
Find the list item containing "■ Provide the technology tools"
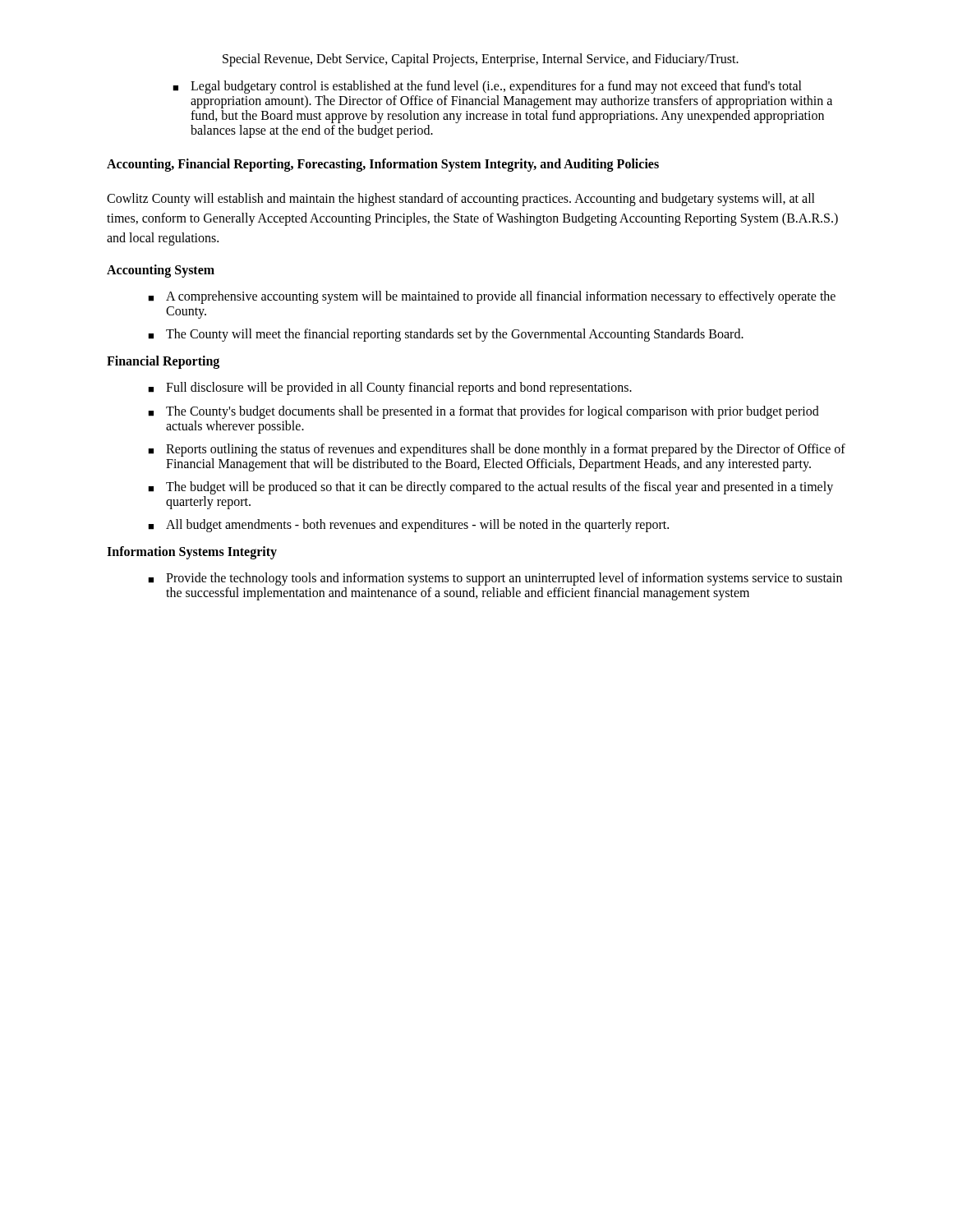497,586
